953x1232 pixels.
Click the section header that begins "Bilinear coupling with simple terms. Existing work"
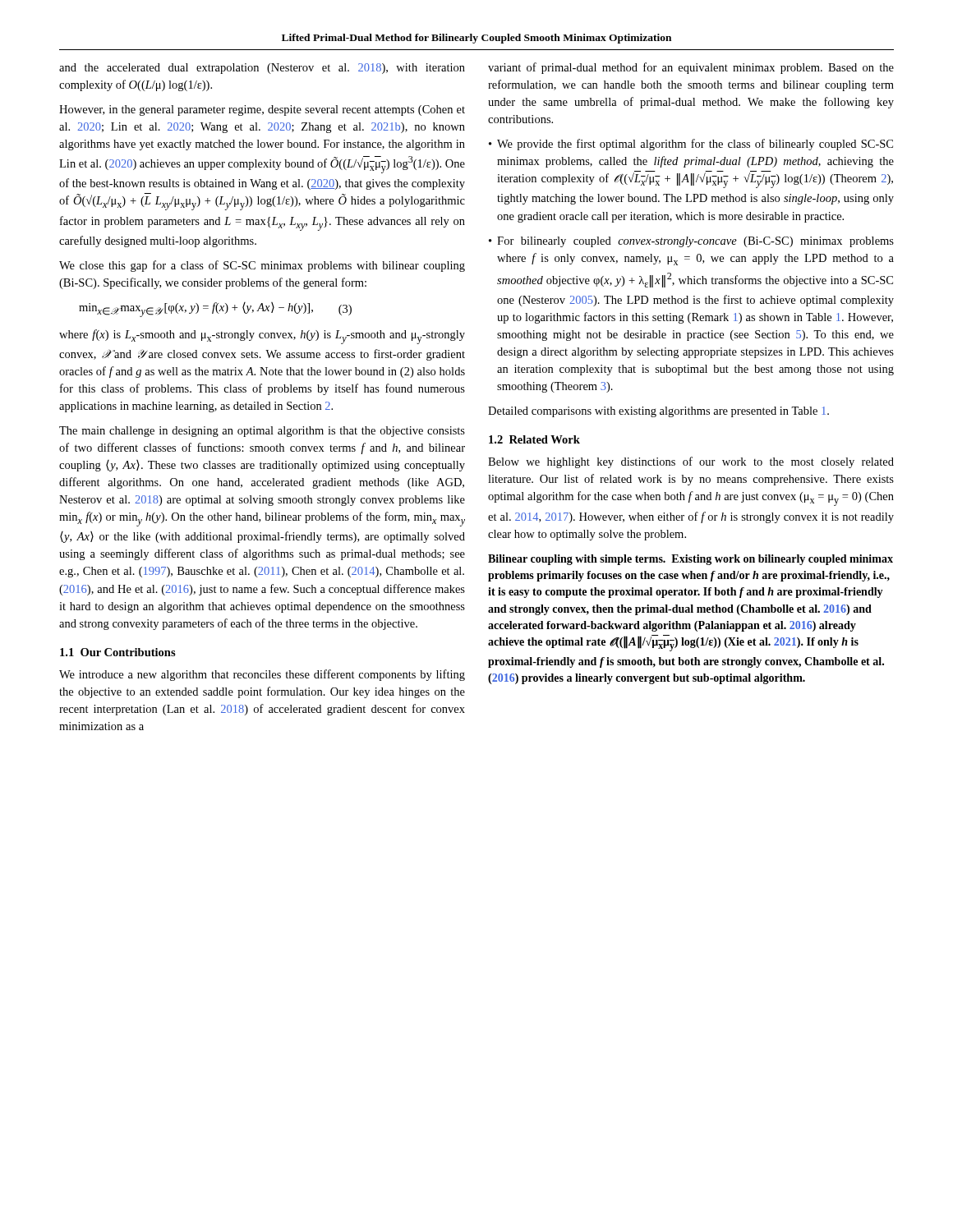[690, 618]
